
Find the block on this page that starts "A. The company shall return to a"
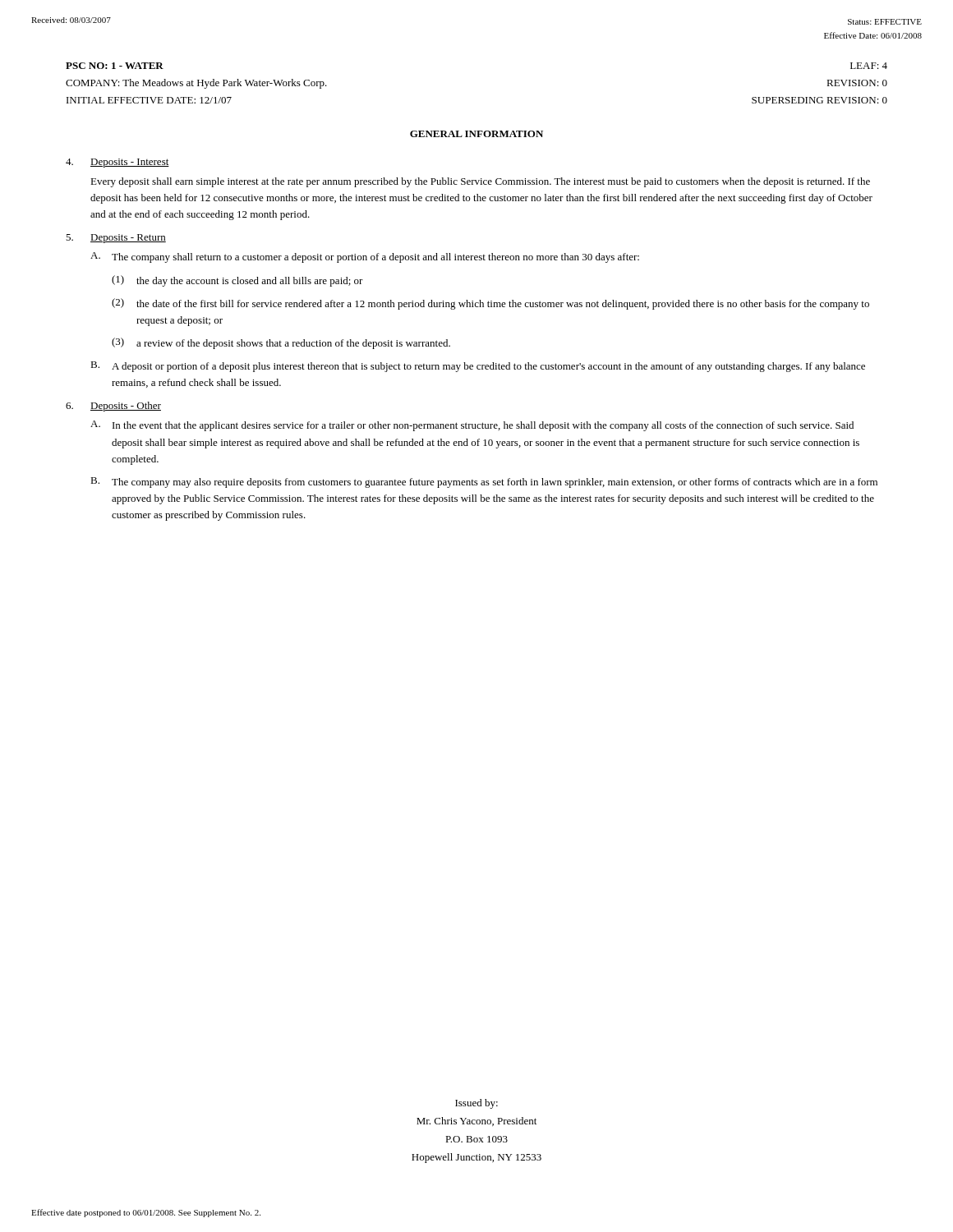489,257
